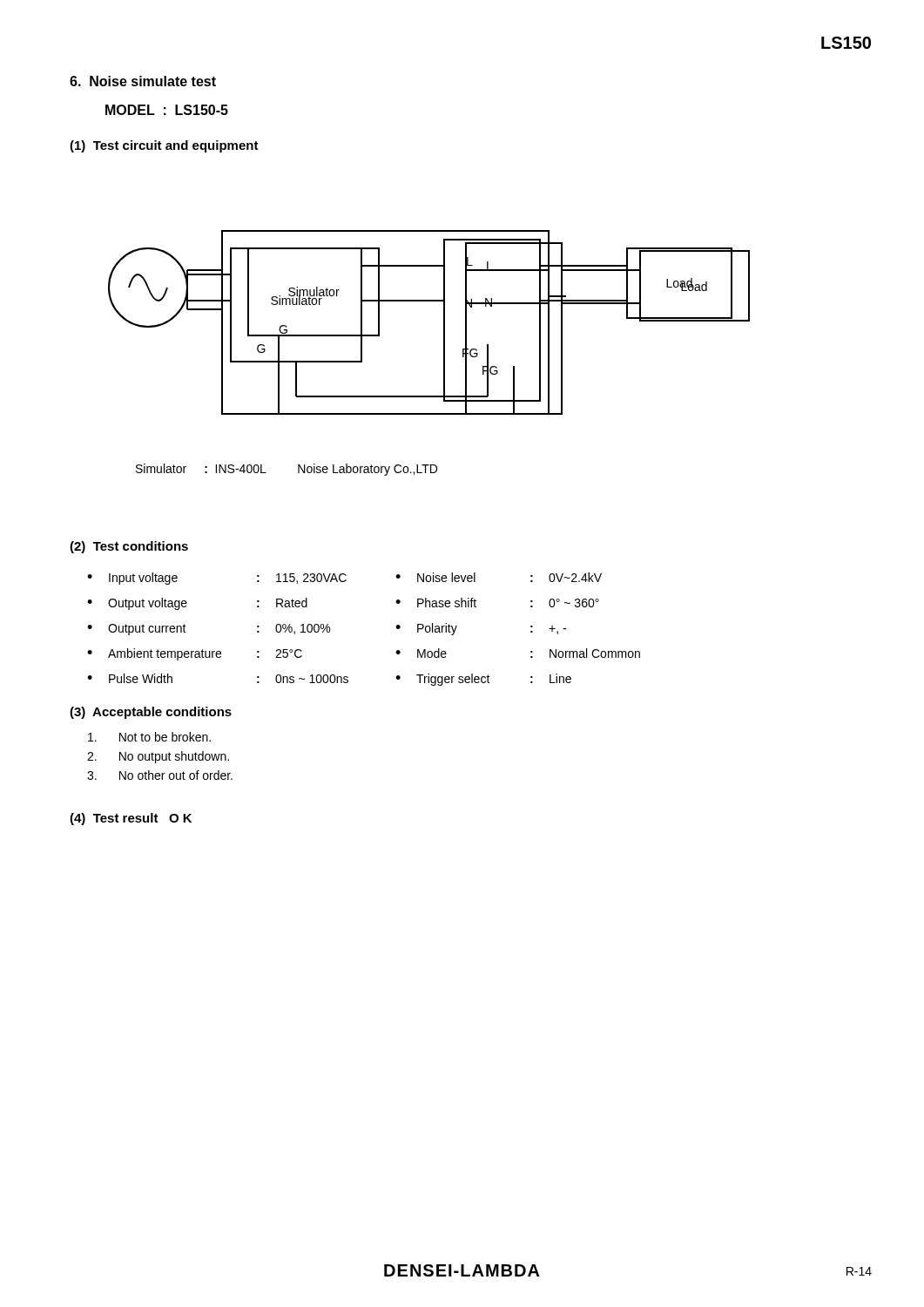This screenshot has height=1307, width=924.
Task: Select the passage starting "6. Noise simulate"
Action: [143, 81]
